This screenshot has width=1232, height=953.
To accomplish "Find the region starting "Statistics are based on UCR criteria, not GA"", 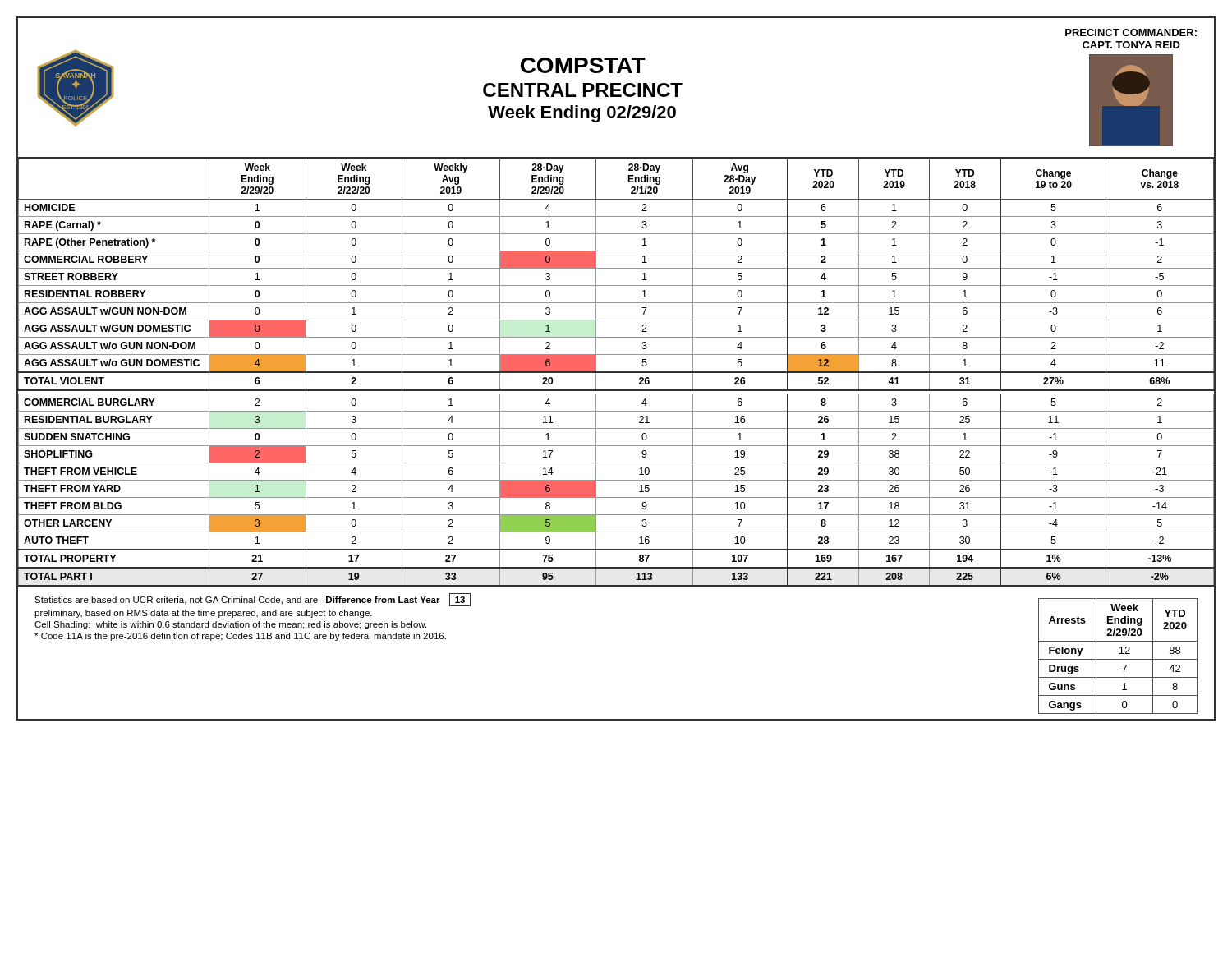I will click(x=253, y=599).
